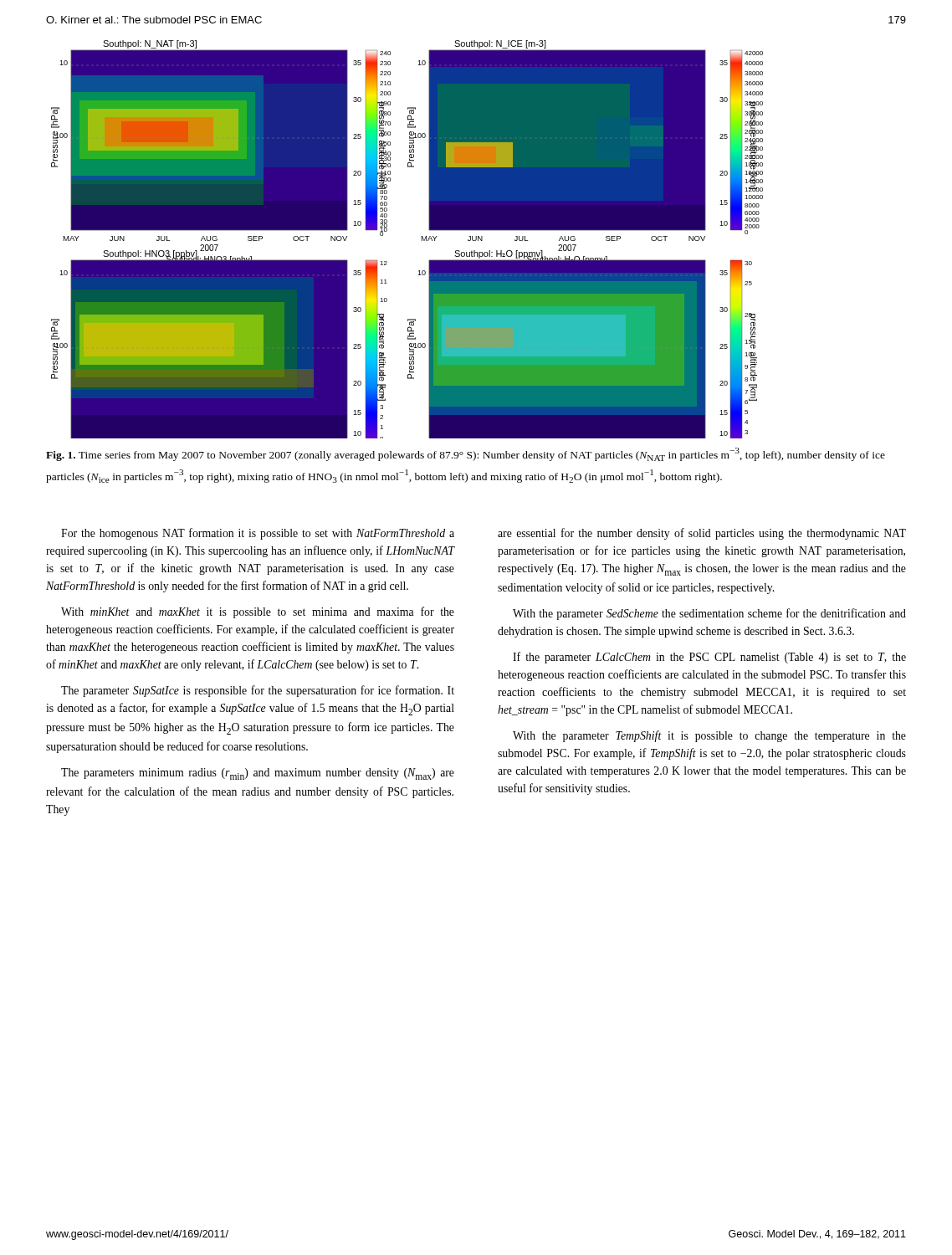Viewport: 952px width, 1255px height.
Task: Locate the block starting "are essential for"
Action: pos(702,662)
